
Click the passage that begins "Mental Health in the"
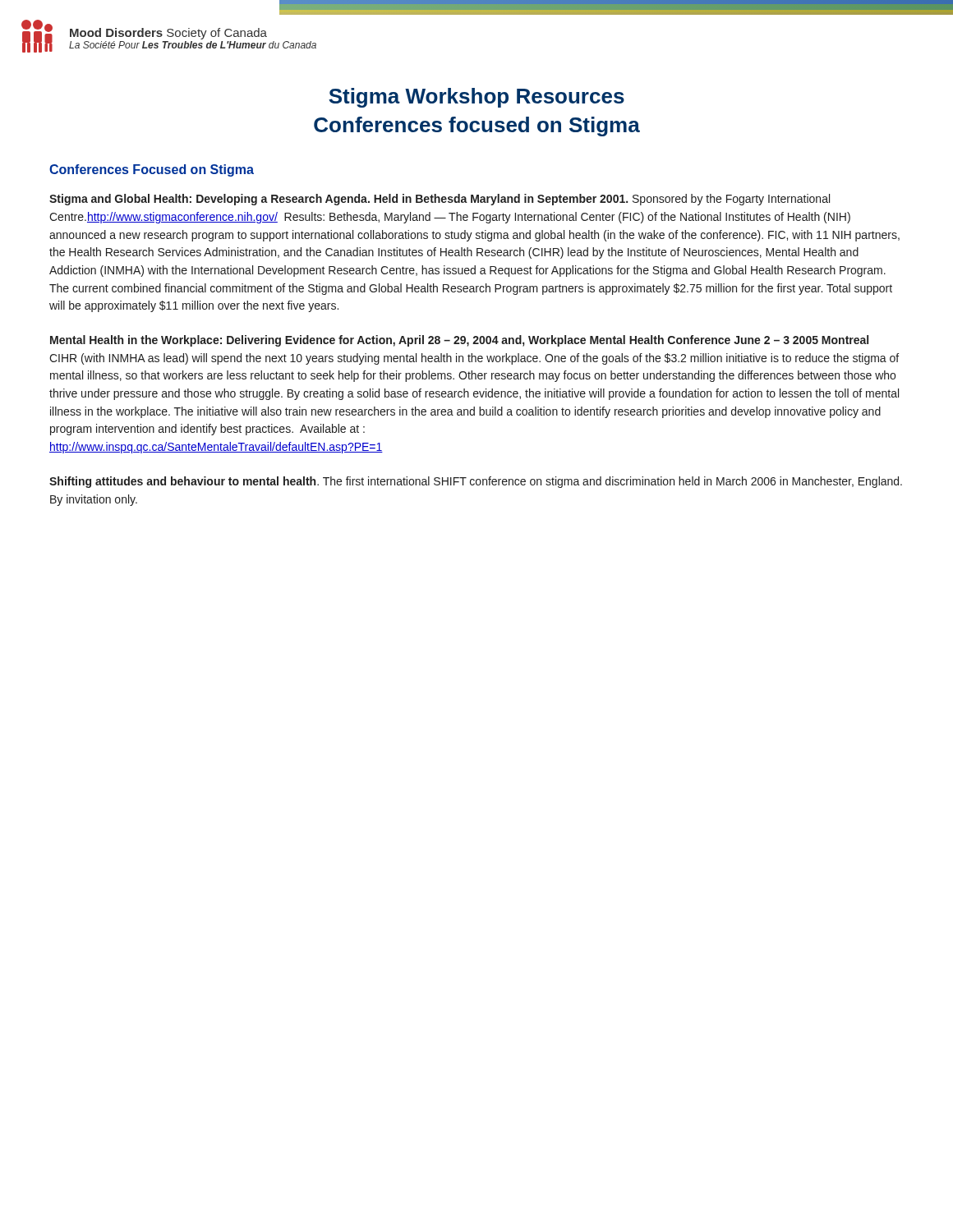click(476, 394)
